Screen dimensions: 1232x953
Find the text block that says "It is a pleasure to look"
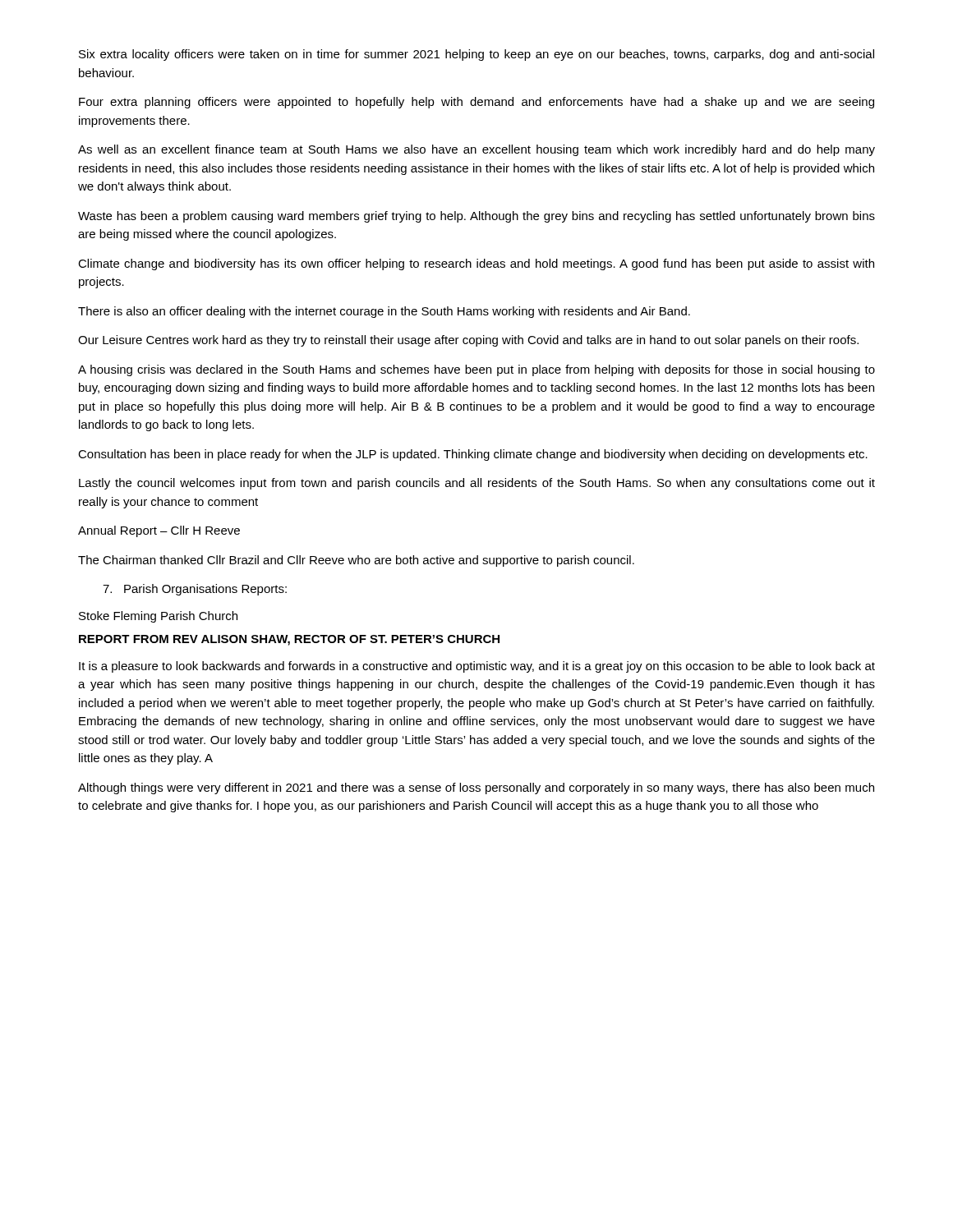tap(476, 711)
